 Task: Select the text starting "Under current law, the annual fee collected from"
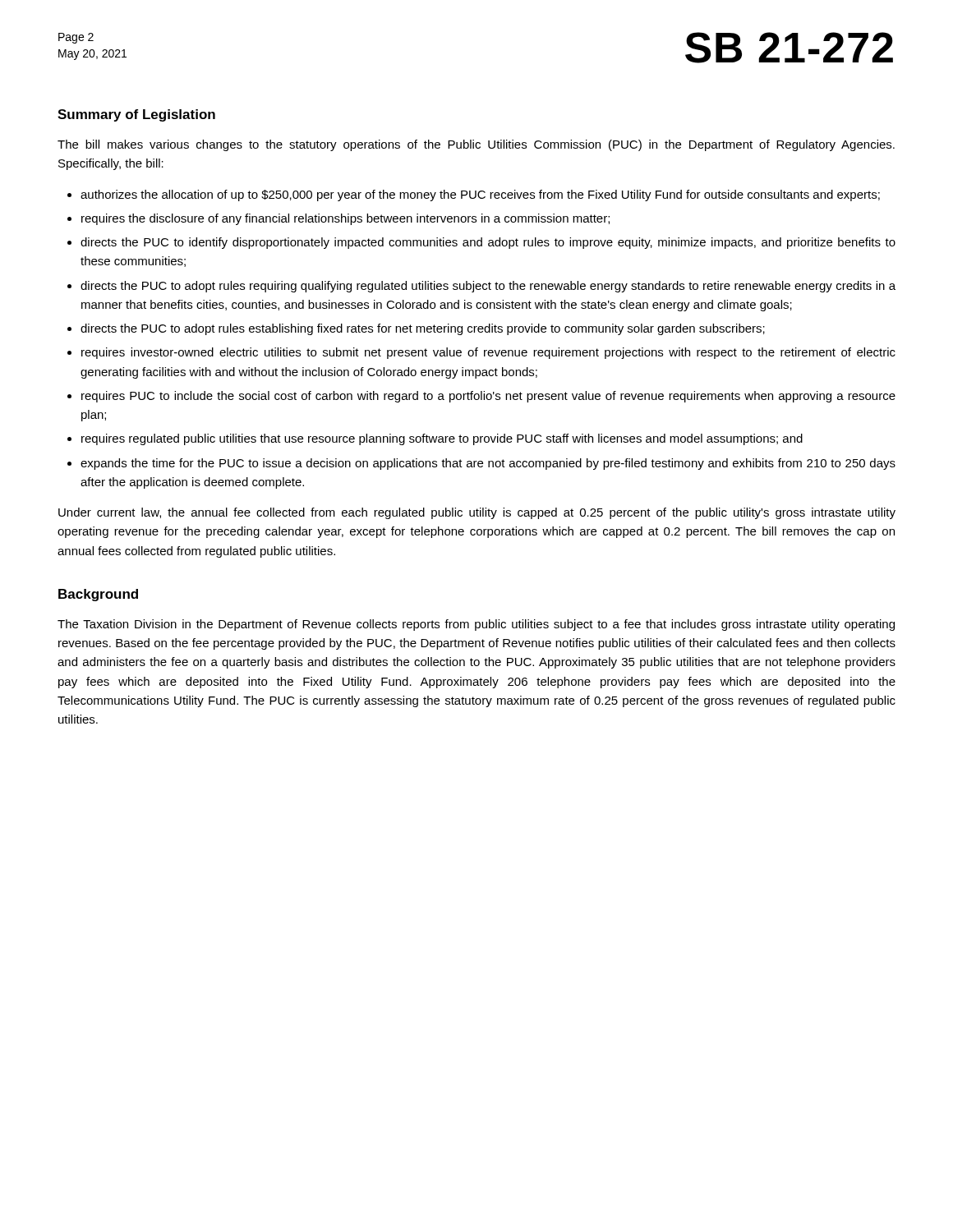pos(476,531)
